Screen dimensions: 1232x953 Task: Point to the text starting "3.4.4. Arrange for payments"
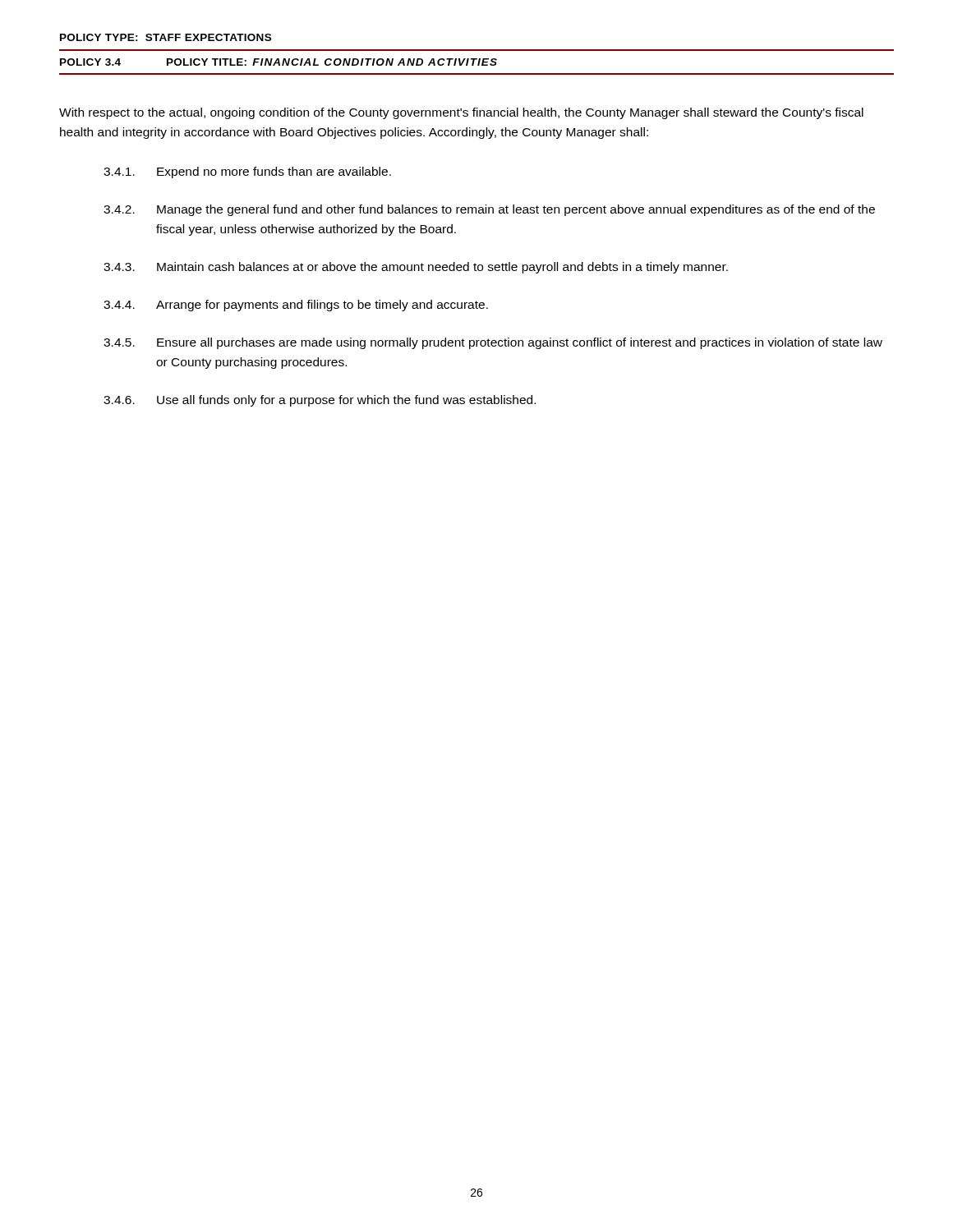(x=296, y=306)
